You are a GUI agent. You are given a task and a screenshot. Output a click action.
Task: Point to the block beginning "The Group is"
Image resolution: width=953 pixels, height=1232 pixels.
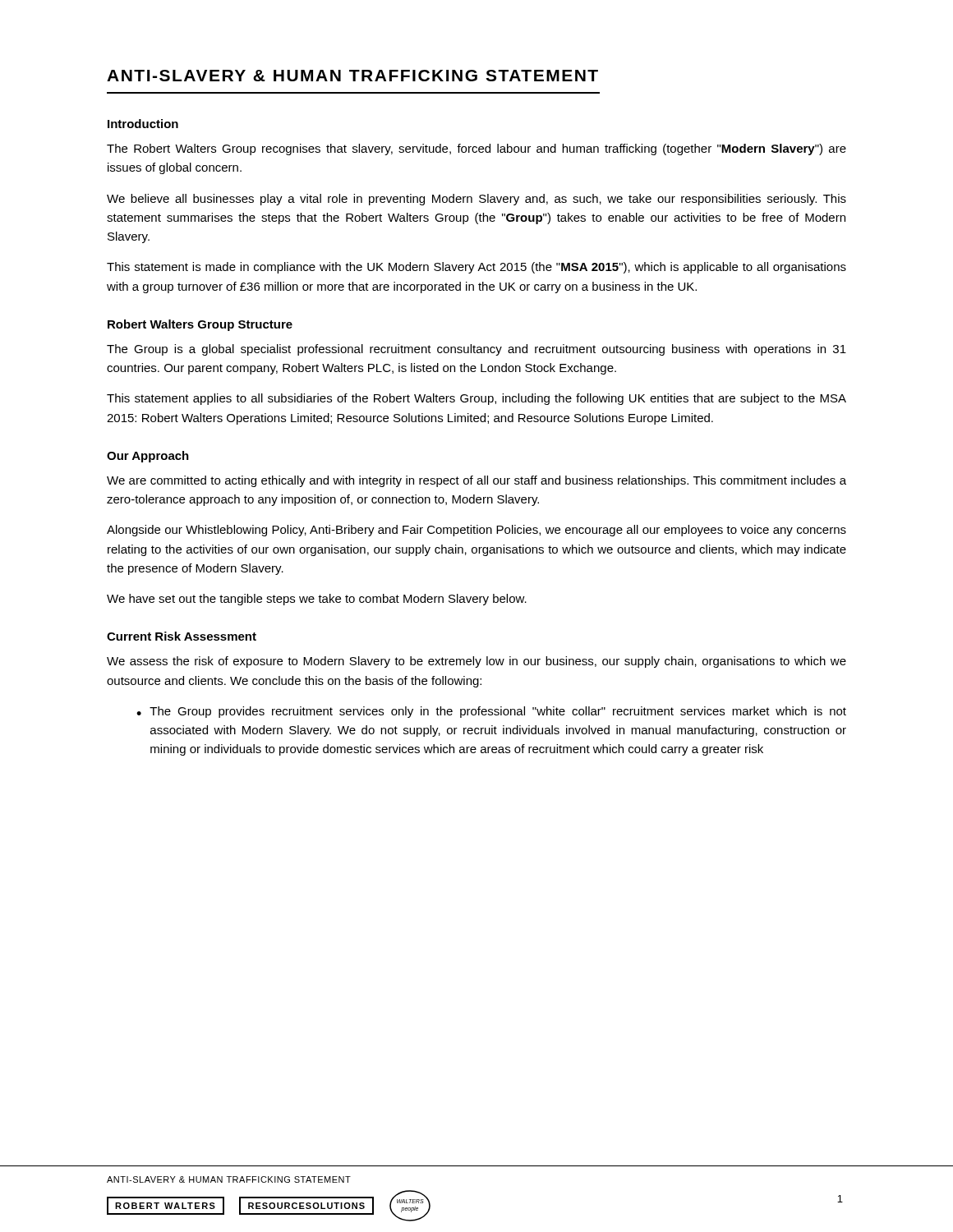coord(476,358)
